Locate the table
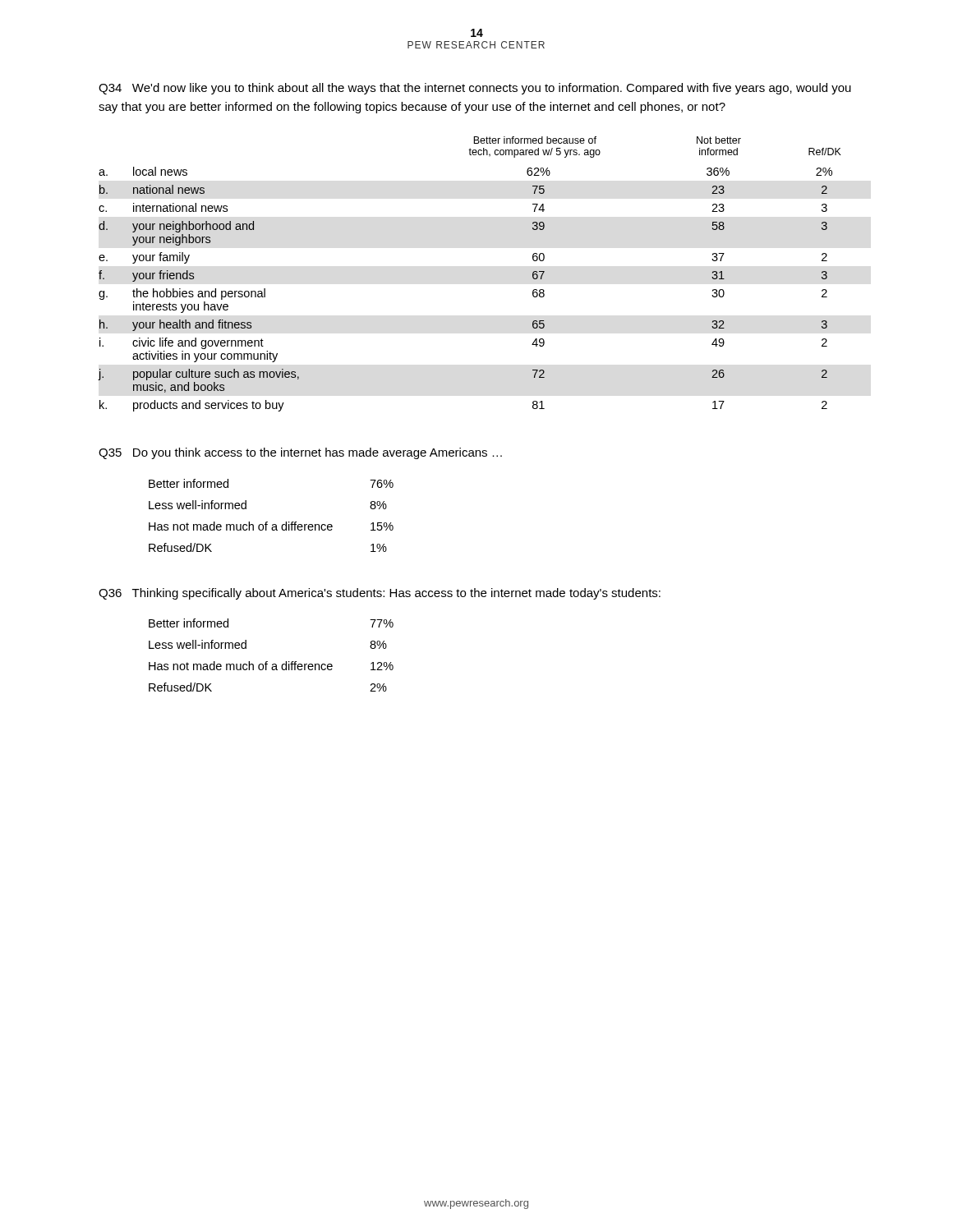Screen dimensions: 1232x953 [x=485, y=274]
